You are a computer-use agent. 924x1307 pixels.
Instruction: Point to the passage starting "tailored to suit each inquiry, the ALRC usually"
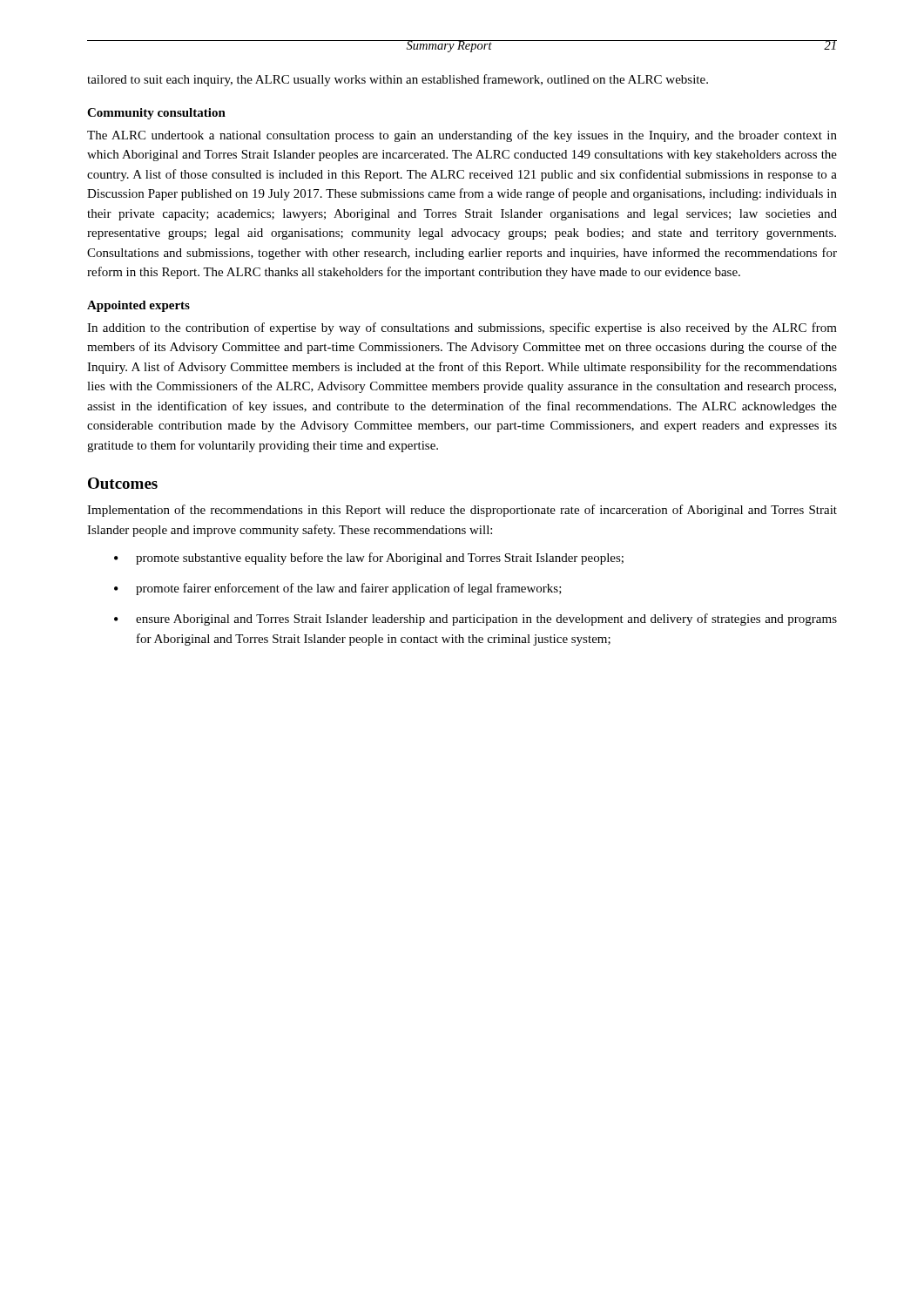[398, 79]
